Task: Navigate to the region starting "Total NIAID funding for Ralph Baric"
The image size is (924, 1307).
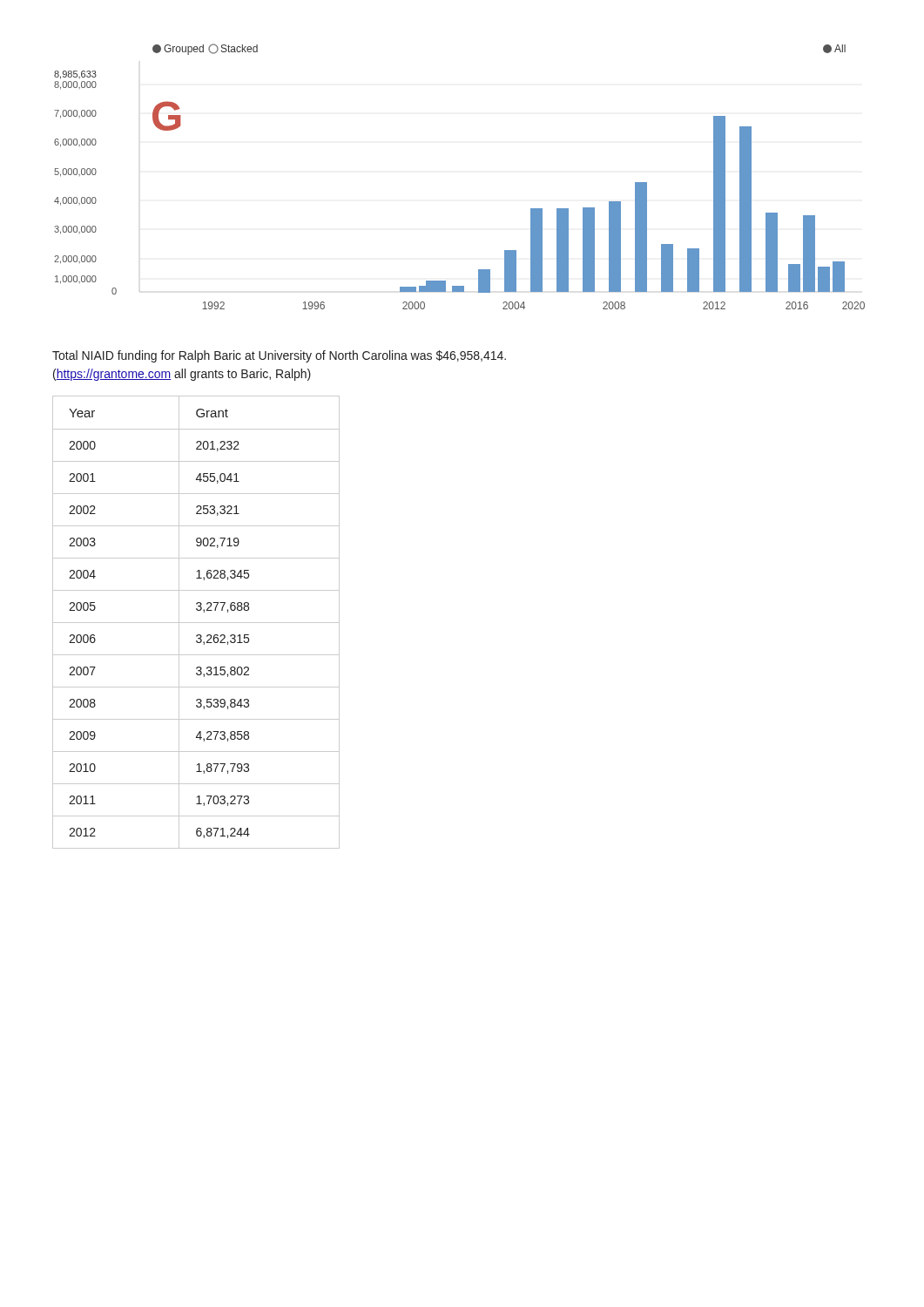Action: click(280, 365)
